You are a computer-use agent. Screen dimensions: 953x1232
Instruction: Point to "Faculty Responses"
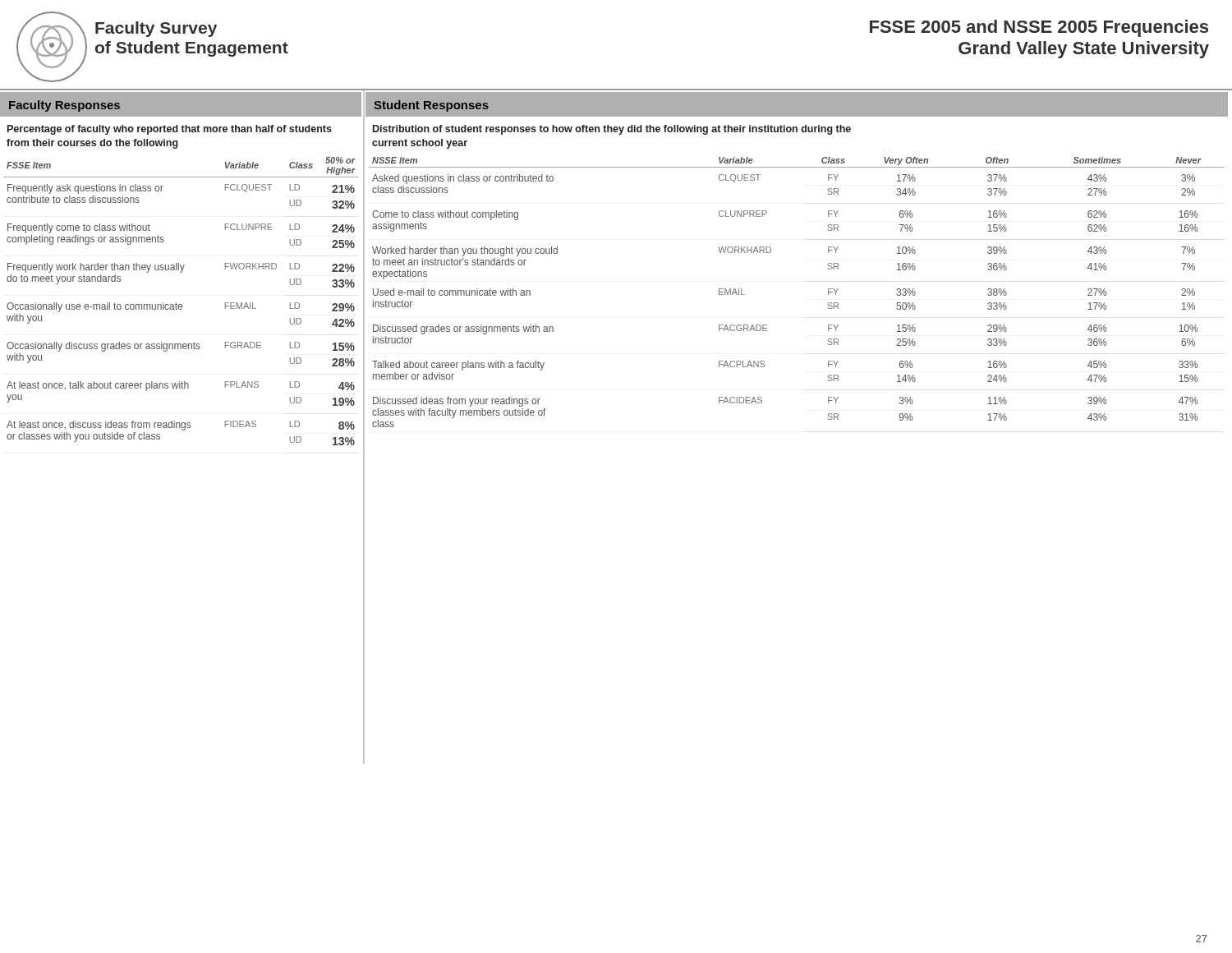coord(64,104)
